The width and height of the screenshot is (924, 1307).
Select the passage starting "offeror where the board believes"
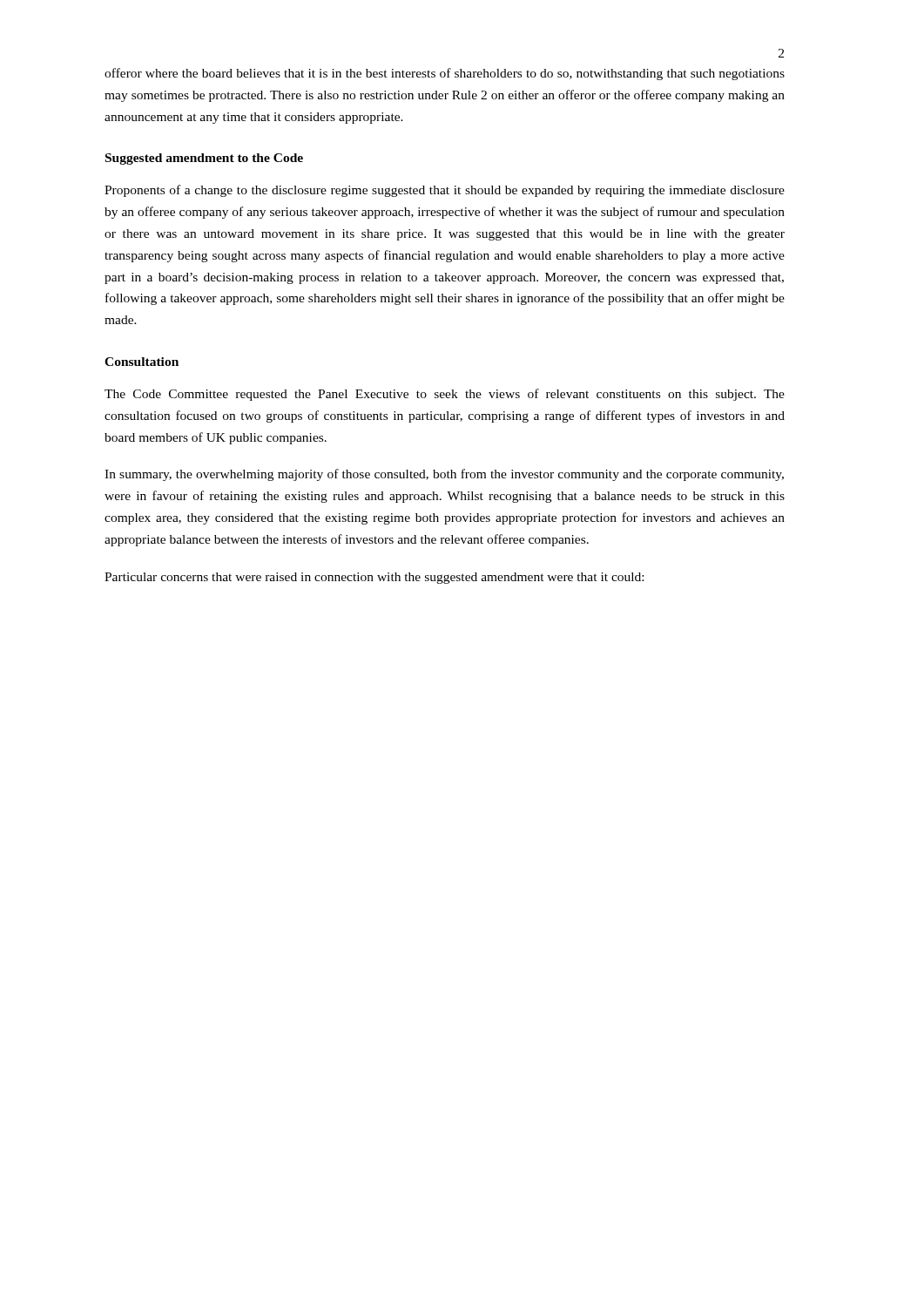[445, 95]
